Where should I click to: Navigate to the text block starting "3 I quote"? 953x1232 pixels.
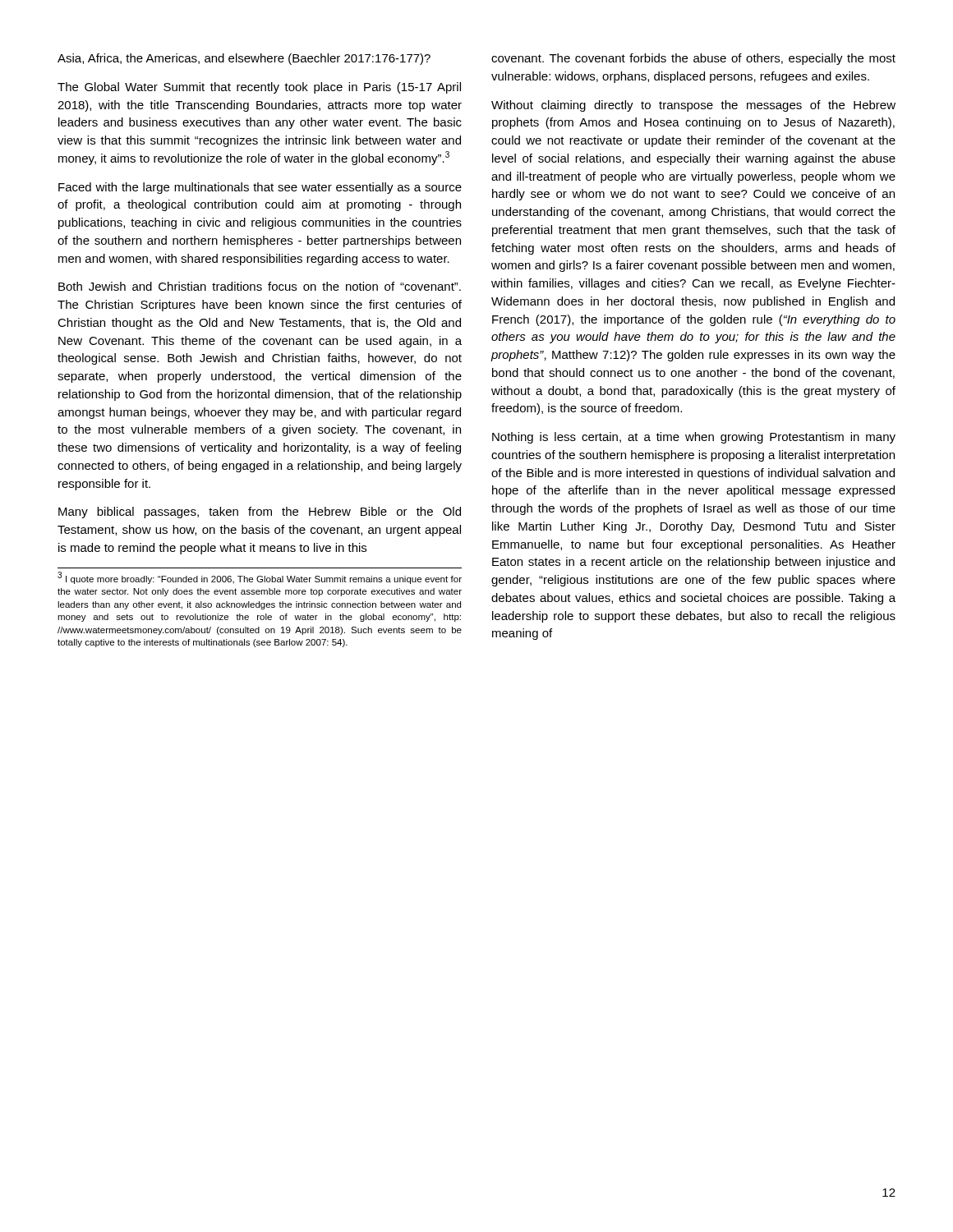[260, 611]
